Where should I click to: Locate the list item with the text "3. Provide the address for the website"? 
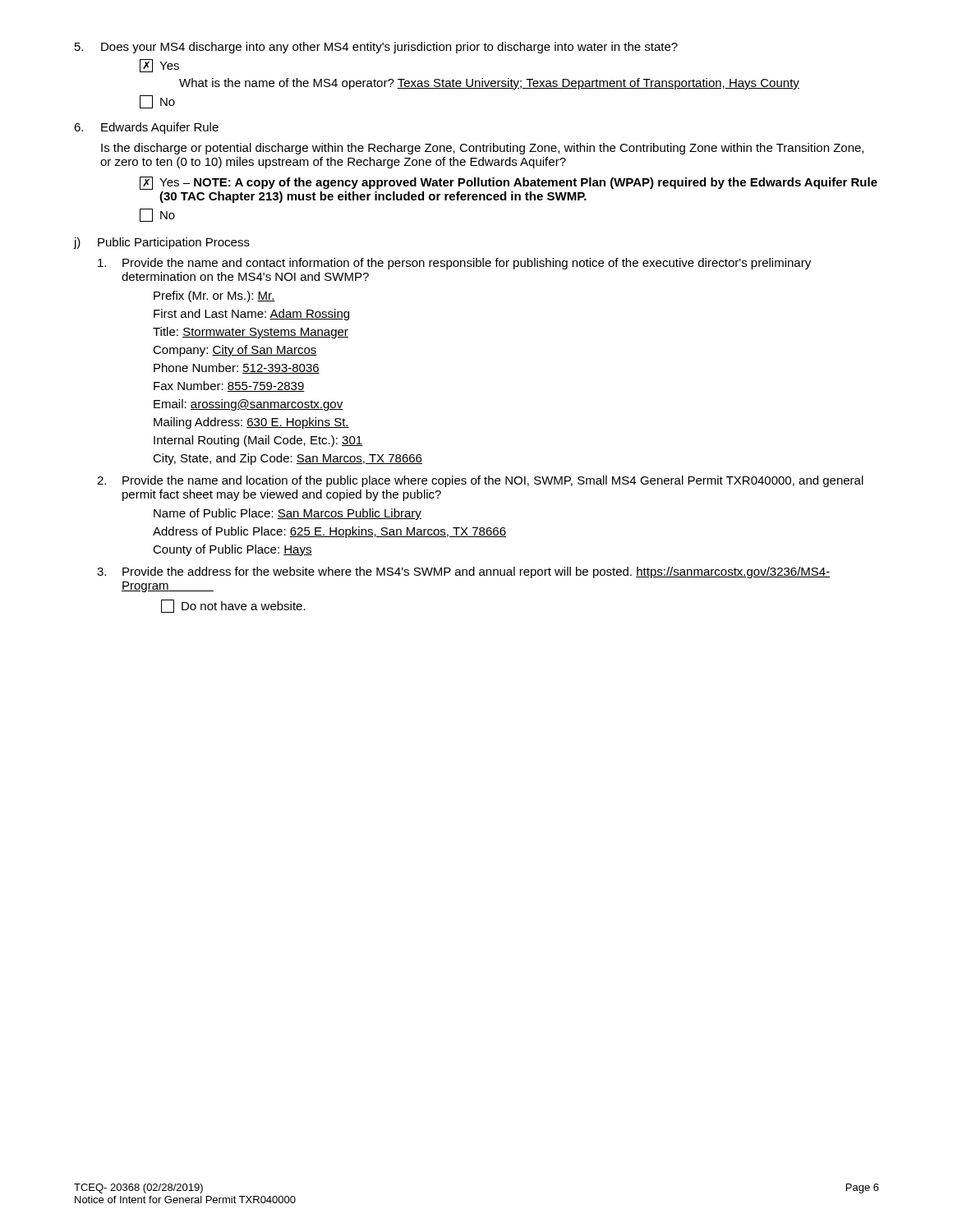tap(464, 572)
